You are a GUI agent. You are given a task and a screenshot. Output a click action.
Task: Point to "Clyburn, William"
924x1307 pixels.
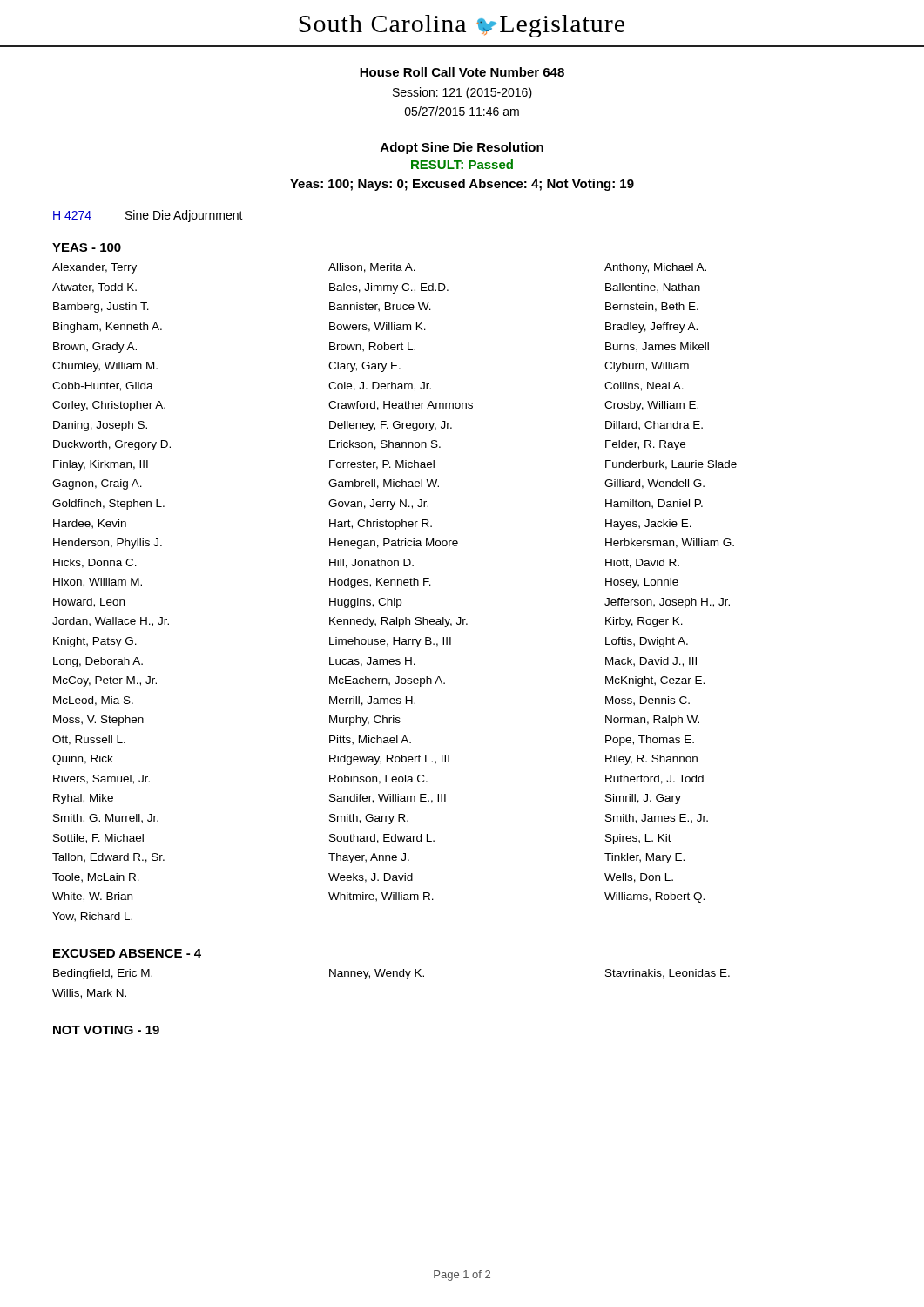[x=647, y=366]
